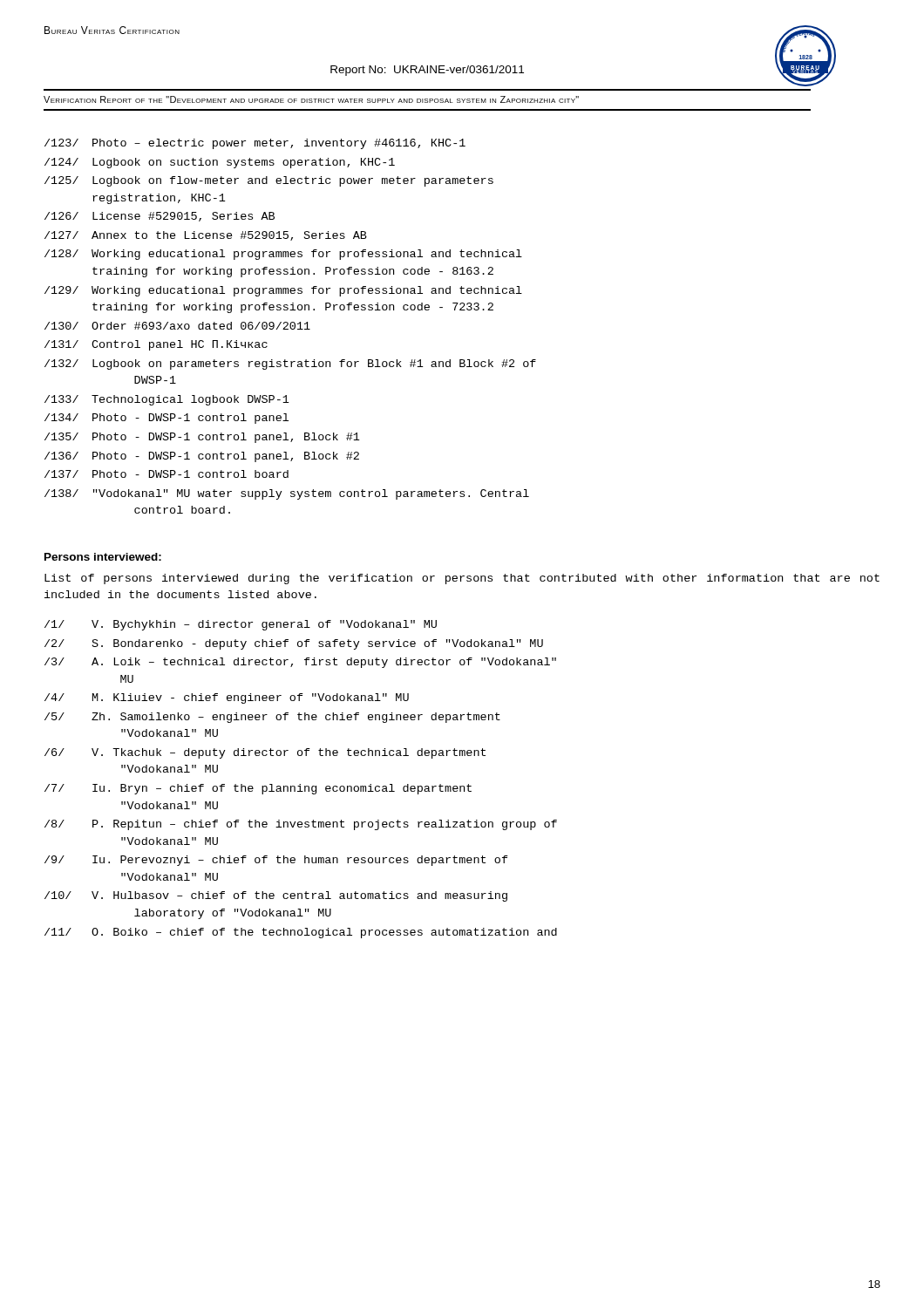Screen dimensions: 1308x924
Task: Where does it say "/133/ Technological logbook DWSP-1"?
Action: coord(167,400)
